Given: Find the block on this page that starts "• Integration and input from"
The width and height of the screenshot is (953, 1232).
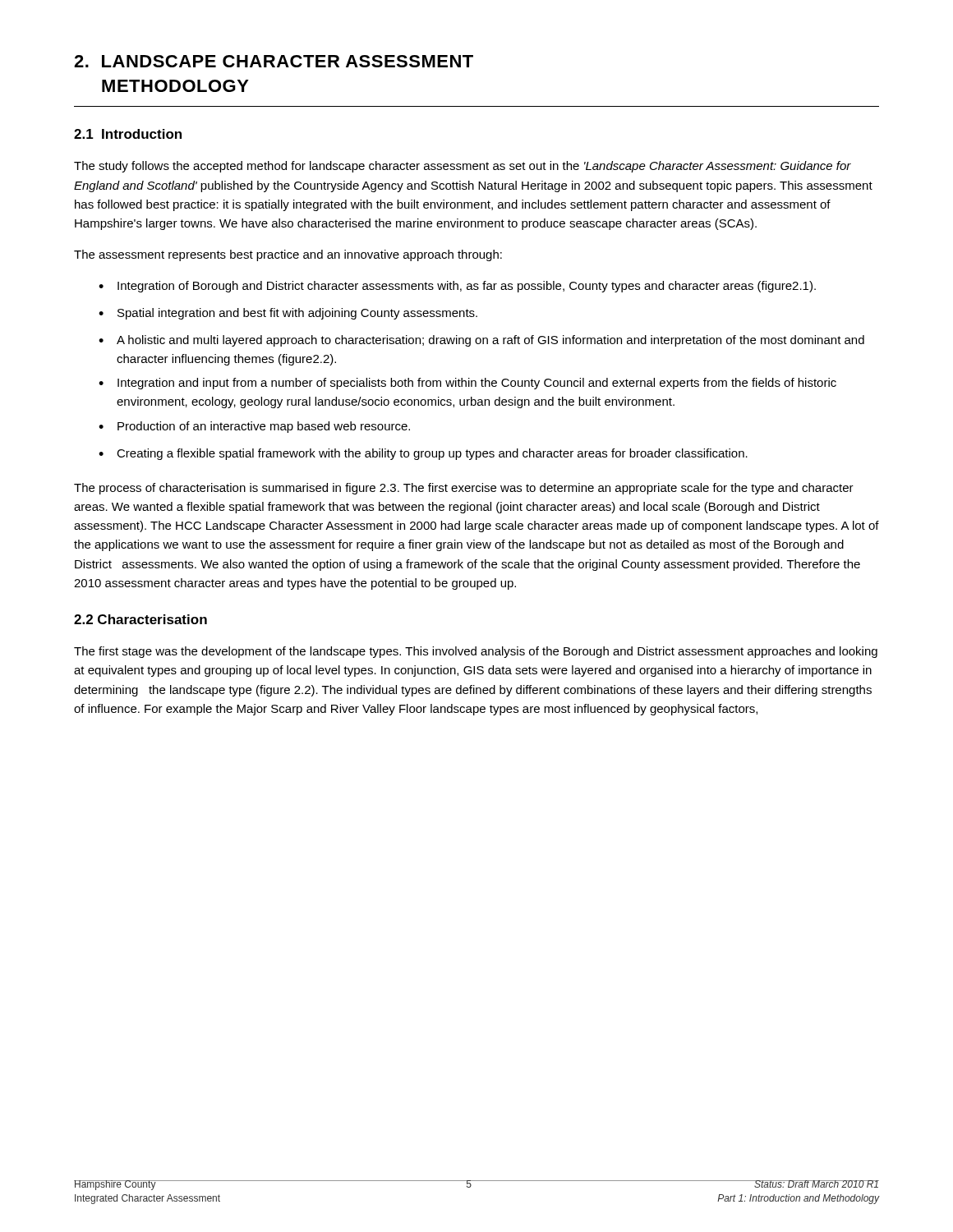Looking at the screenshot, I should coord(489,392).
